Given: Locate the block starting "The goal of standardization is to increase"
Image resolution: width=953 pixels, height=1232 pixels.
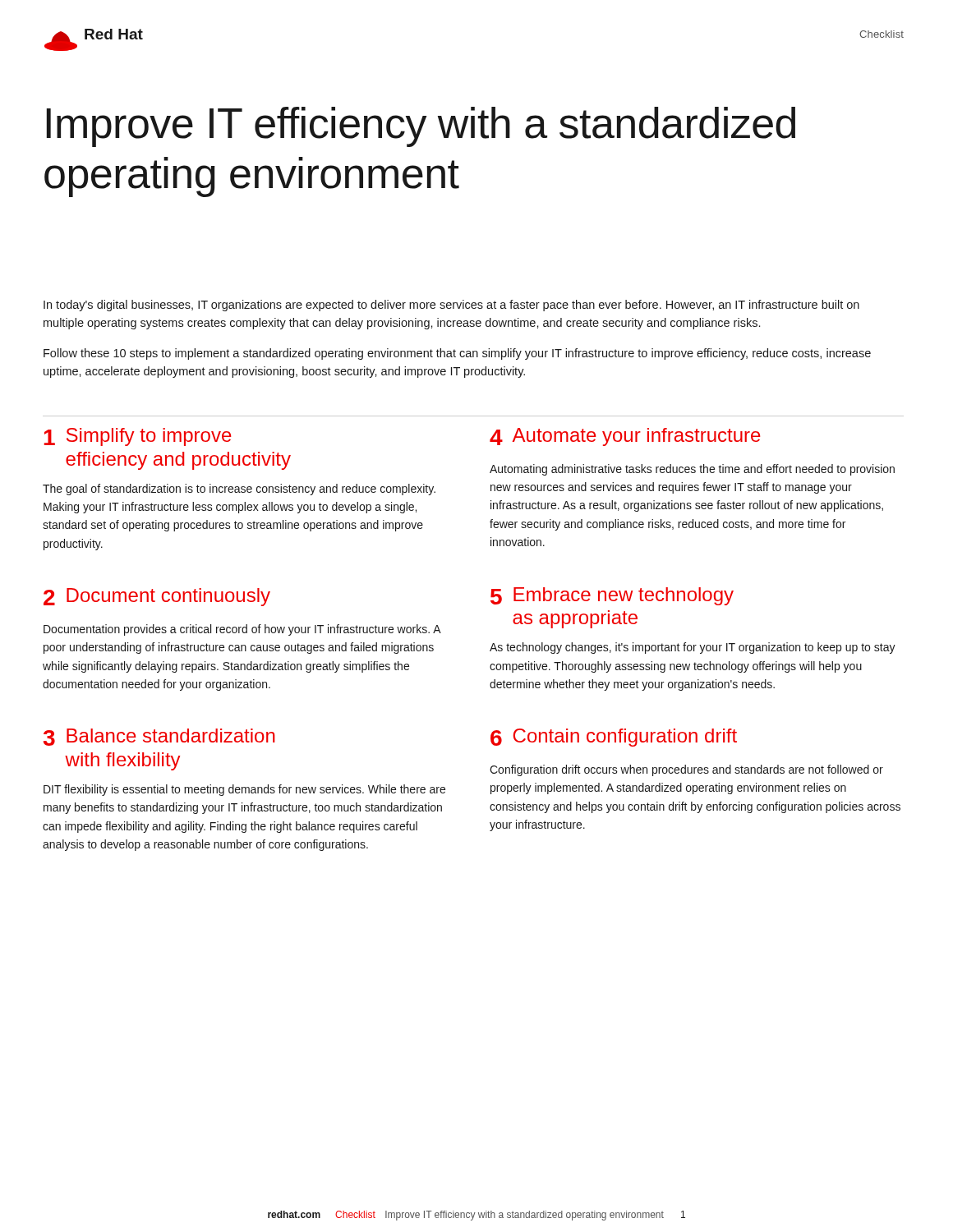Looking at the screenshot, I should 250,516.
